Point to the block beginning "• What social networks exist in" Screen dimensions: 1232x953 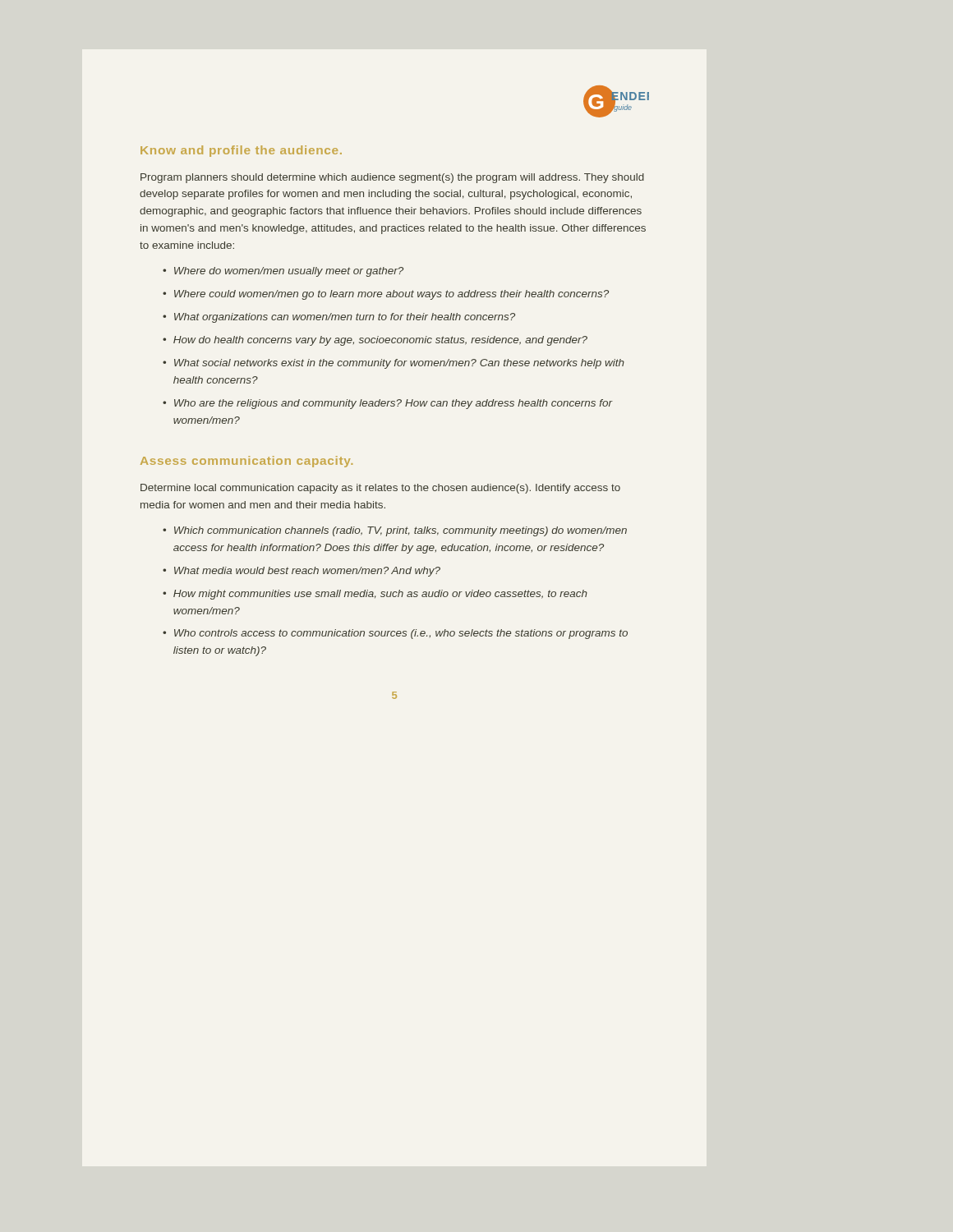[x=406, y=372]
